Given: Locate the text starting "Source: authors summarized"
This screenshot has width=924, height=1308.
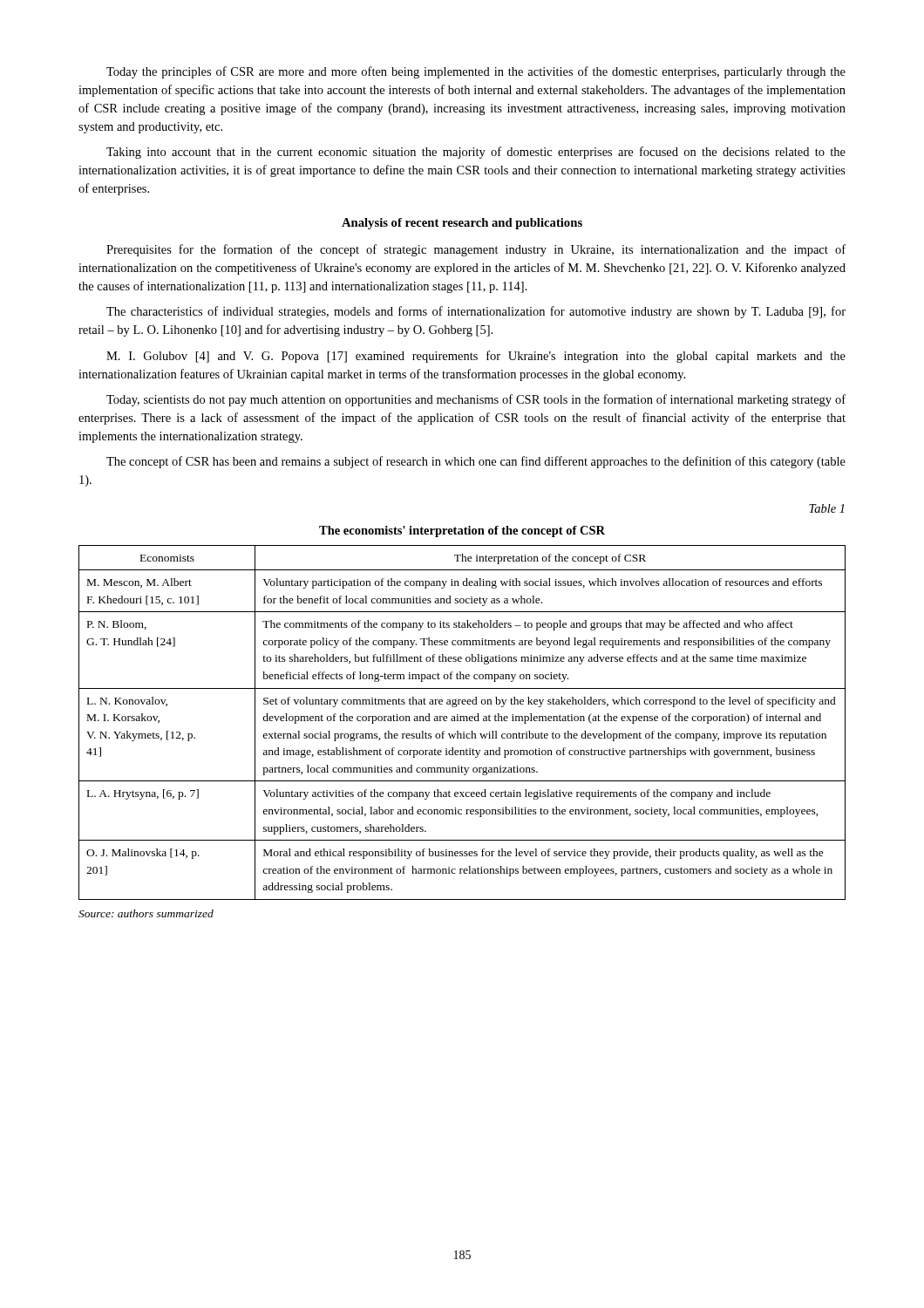Looking at the screenshot, I should point(146,913).
